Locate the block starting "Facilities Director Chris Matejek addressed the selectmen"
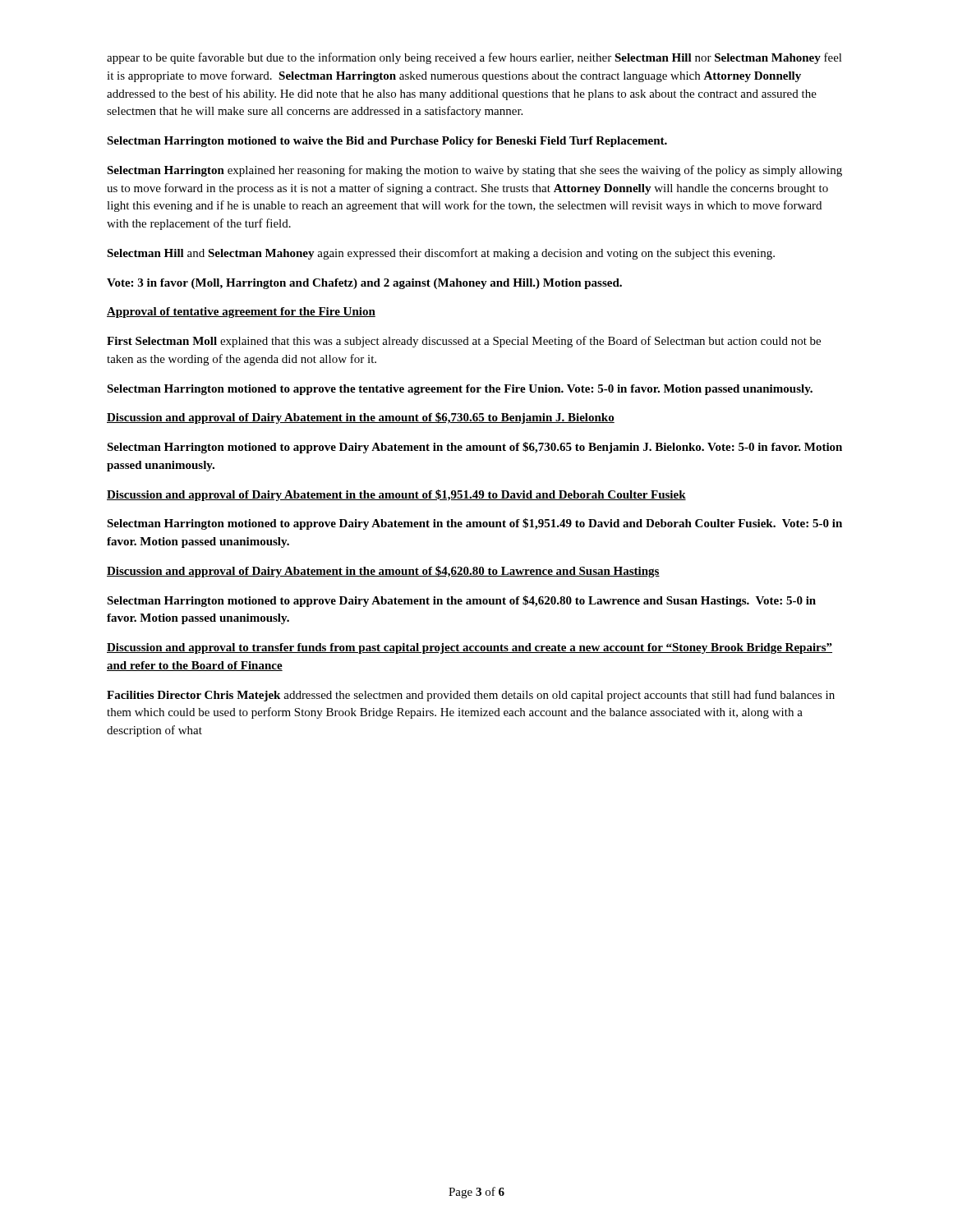Viewport: 953px width, 1232px height. tap(471, 712)
